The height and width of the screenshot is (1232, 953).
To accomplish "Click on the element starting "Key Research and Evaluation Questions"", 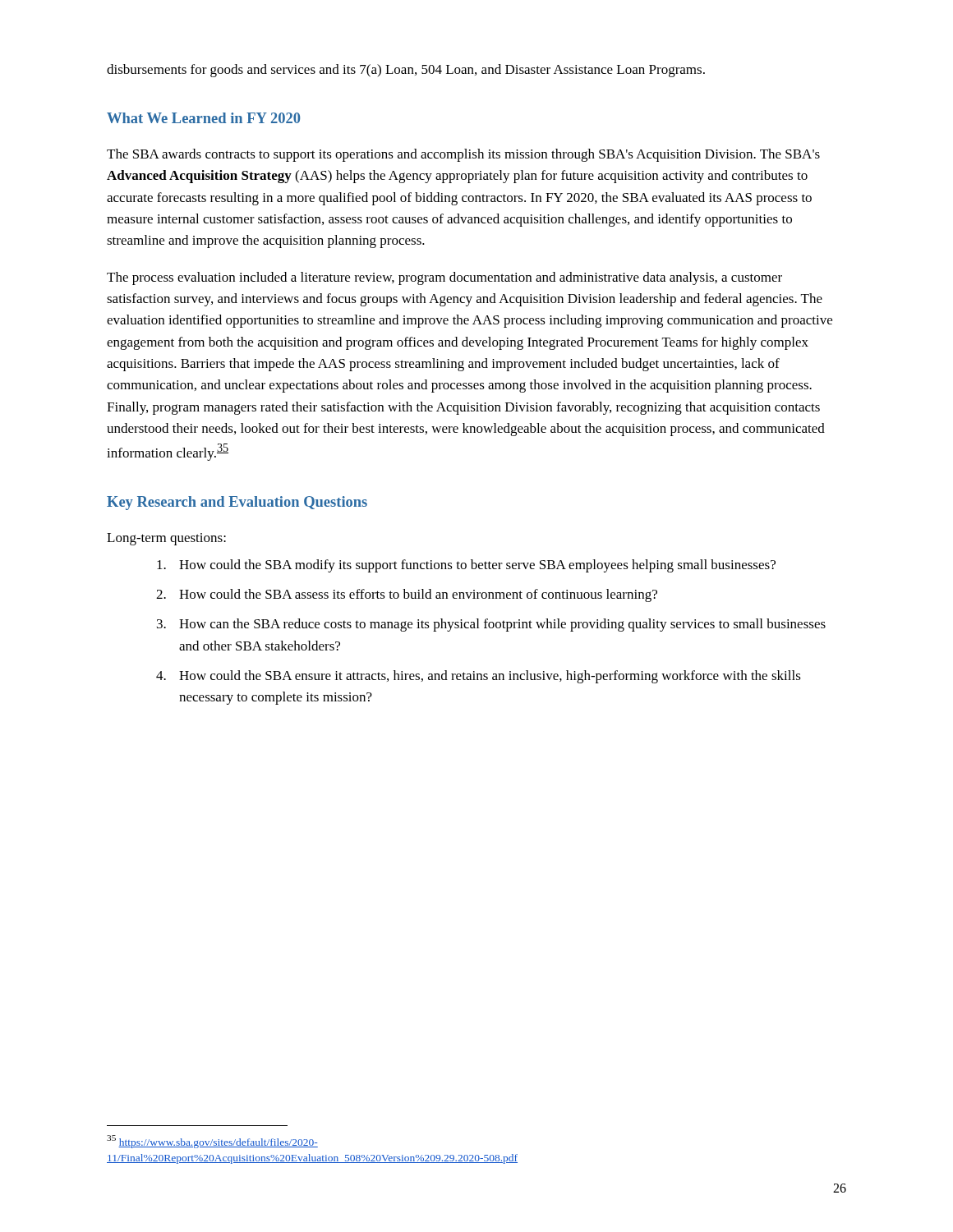I will [x=237, y=502].
